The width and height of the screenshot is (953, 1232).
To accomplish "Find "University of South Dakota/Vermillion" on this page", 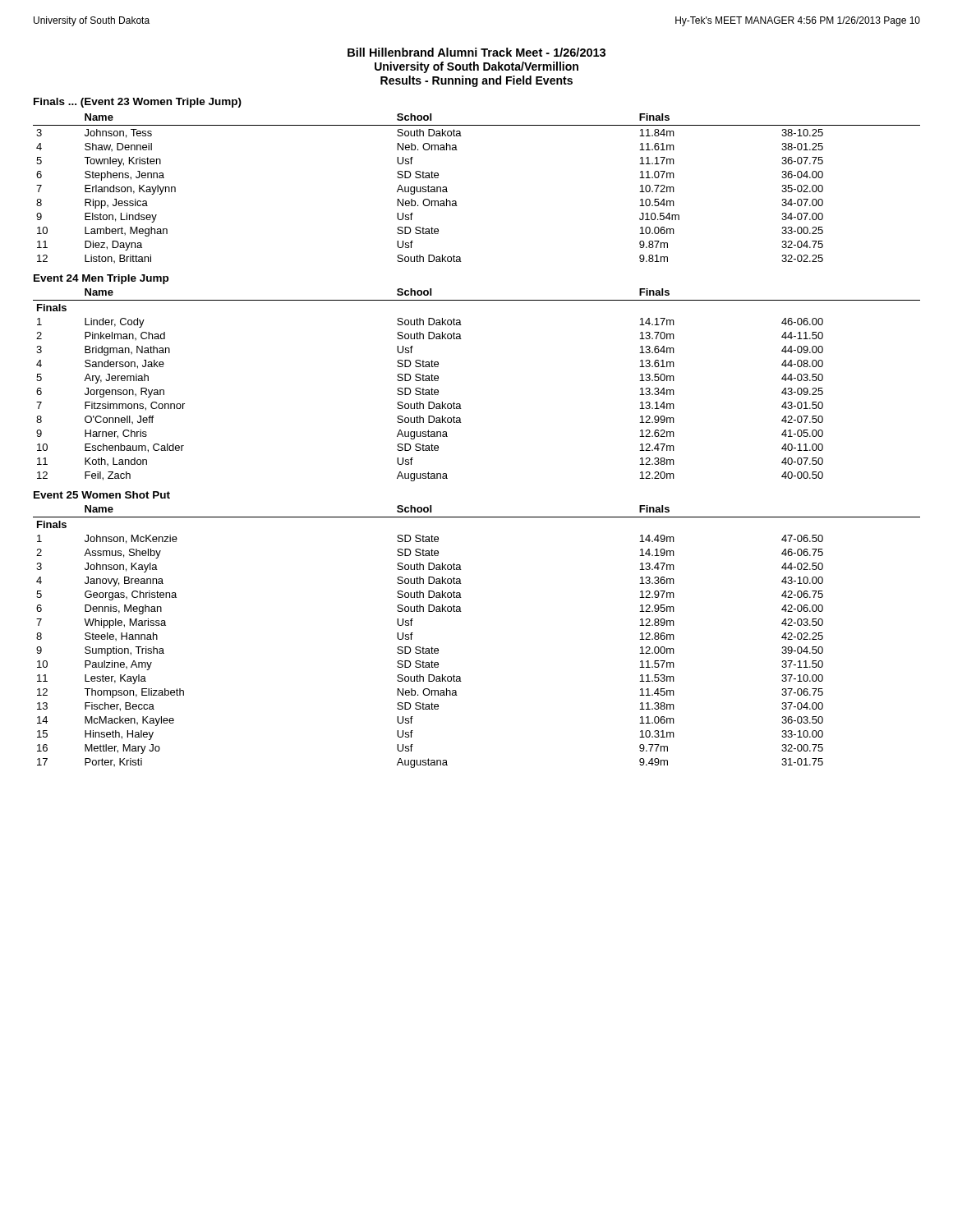I will 476,67.
